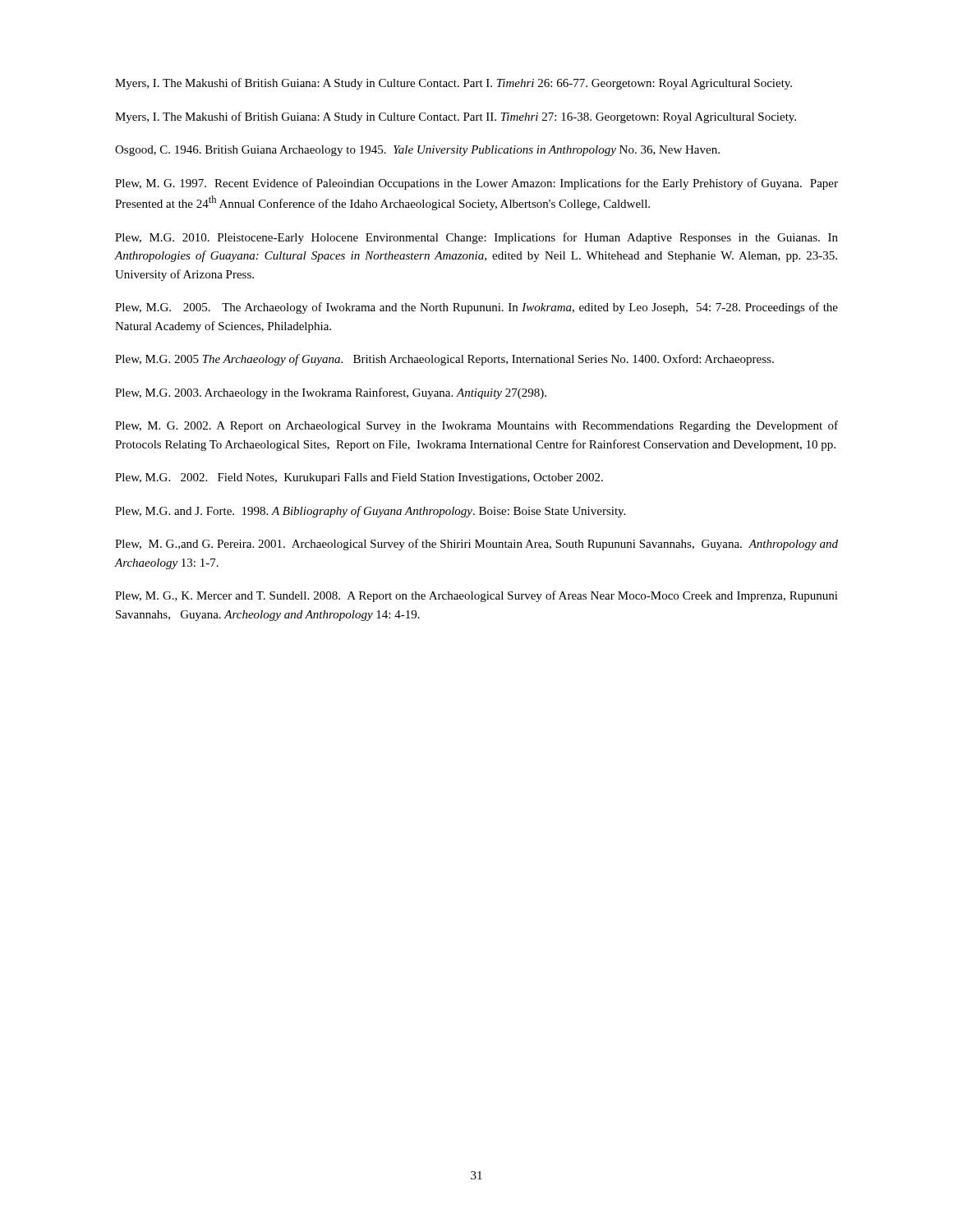Point to the passage starting "Plew, M. G. 2002. A Report on"
This screenshot has height=1232, width=953.
coord(476,435)
